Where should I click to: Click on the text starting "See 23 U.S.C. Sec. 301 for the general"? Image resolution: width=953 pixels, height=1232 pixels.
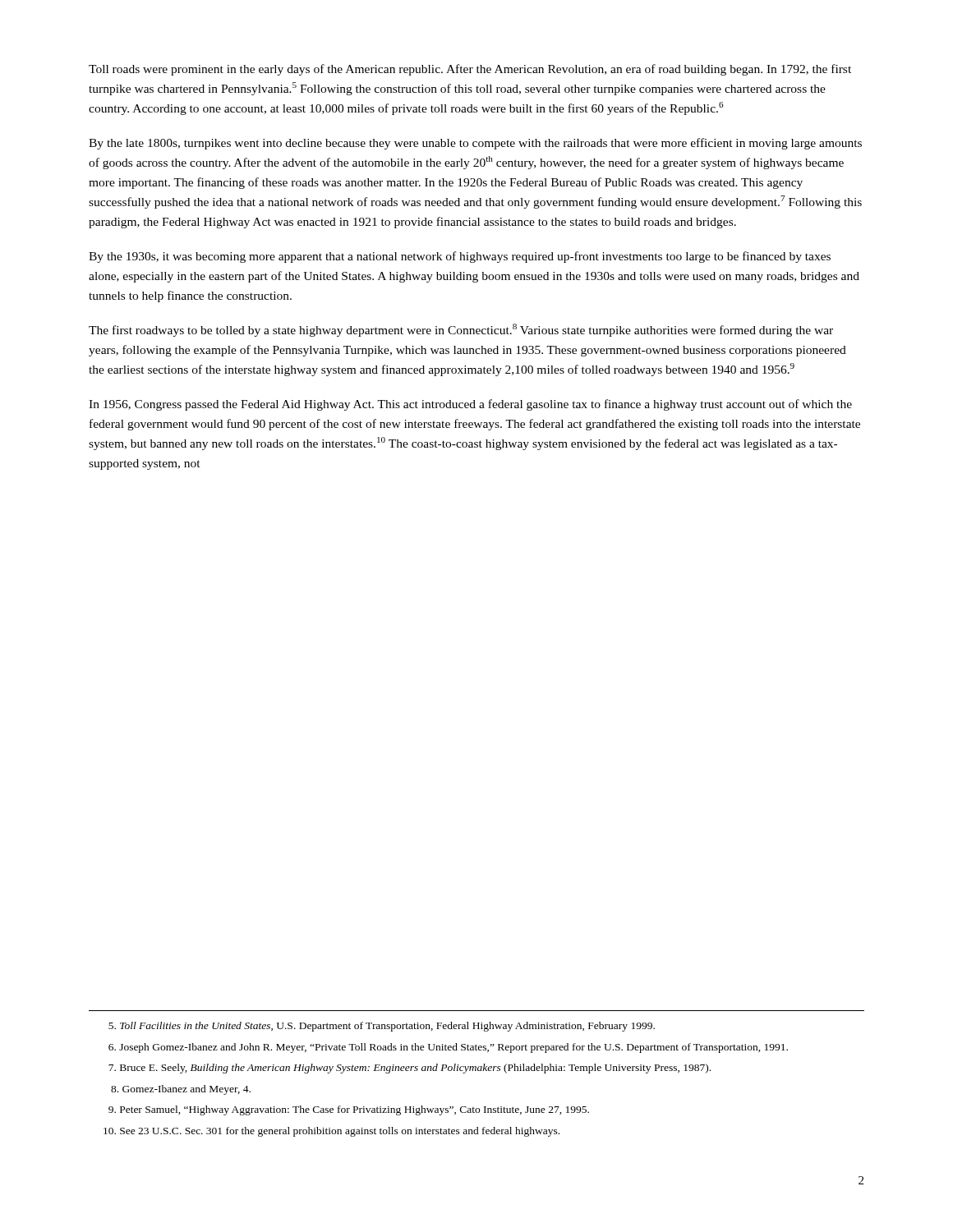click(476, 1131)
